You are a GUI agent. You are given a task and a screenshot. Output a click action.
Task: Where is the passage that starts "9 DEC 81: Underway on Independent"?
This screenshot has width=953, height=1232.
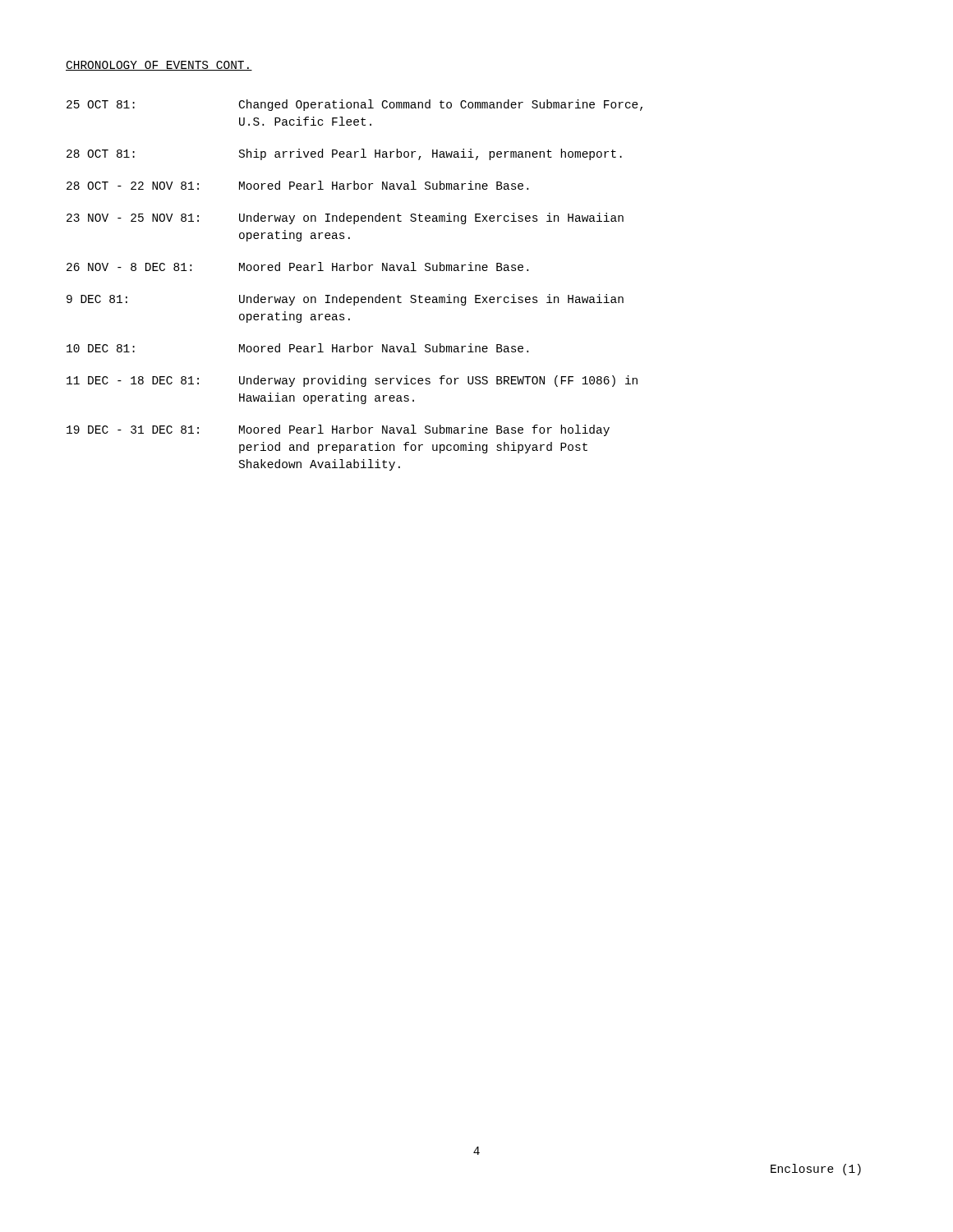click(x=476, y=309)
